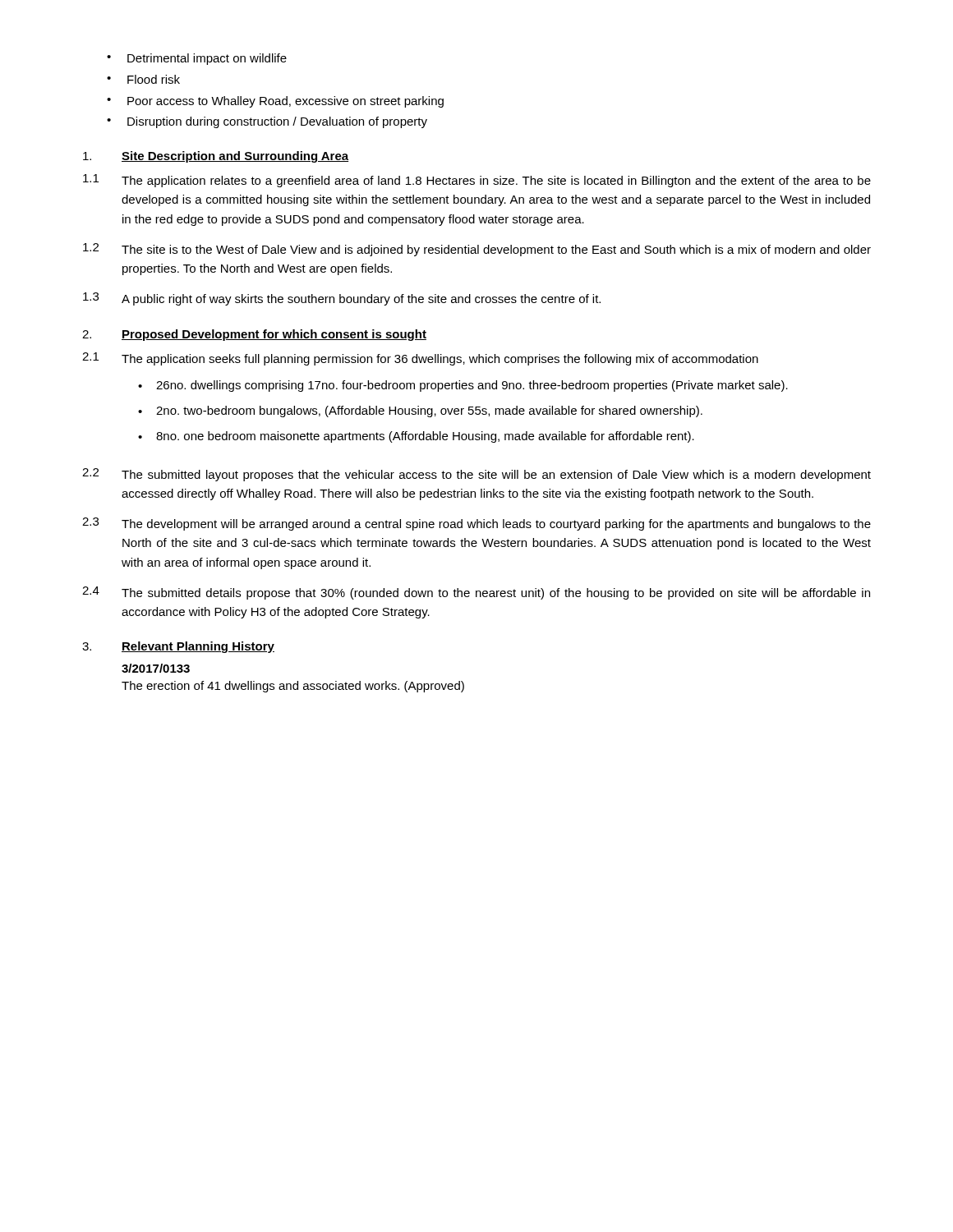
Task: Locate the text starting "3 The development will"
Action: pos(476,543)
